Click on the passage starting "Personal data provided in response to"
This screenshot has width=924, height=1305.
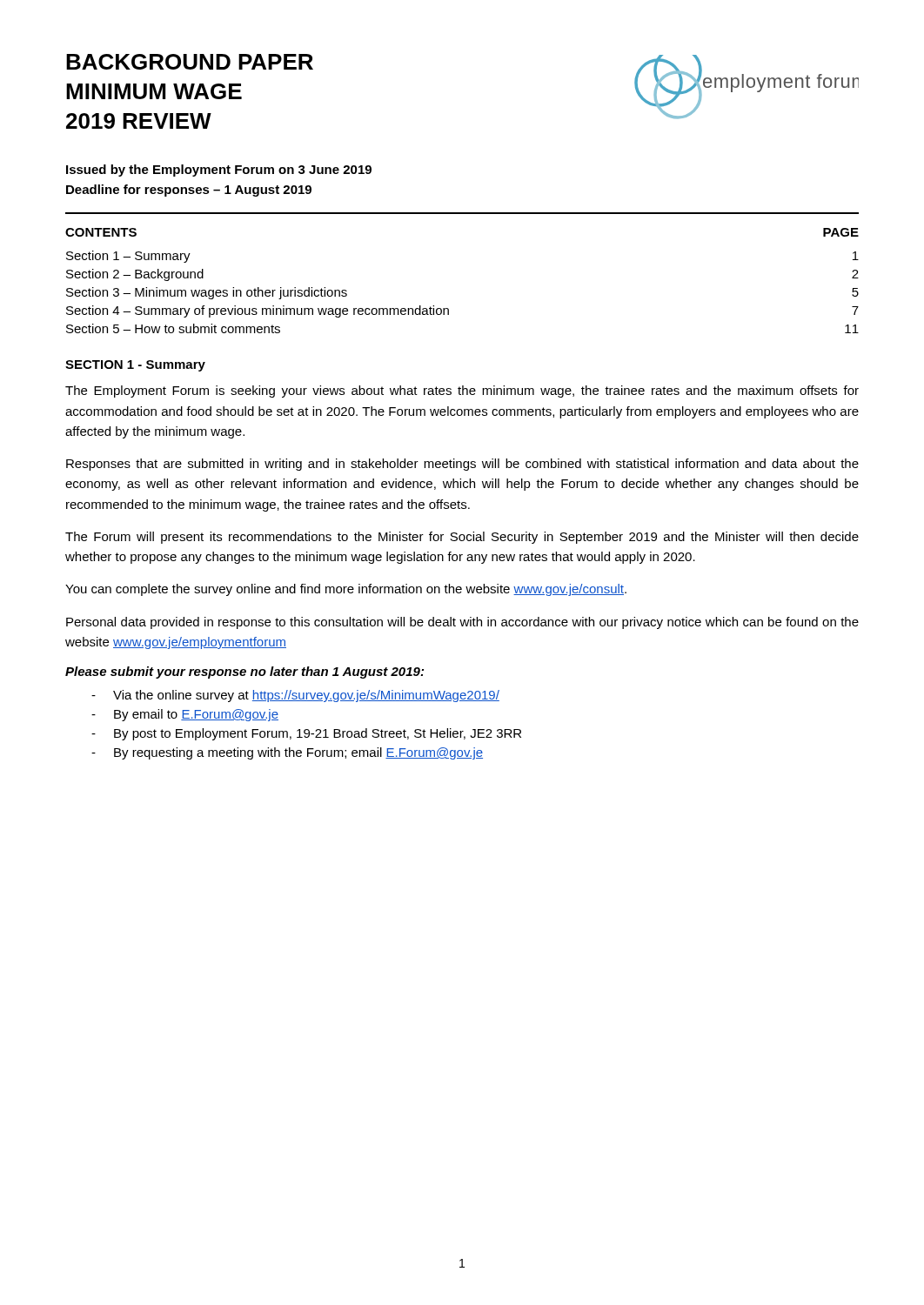(x=462, y=631)
